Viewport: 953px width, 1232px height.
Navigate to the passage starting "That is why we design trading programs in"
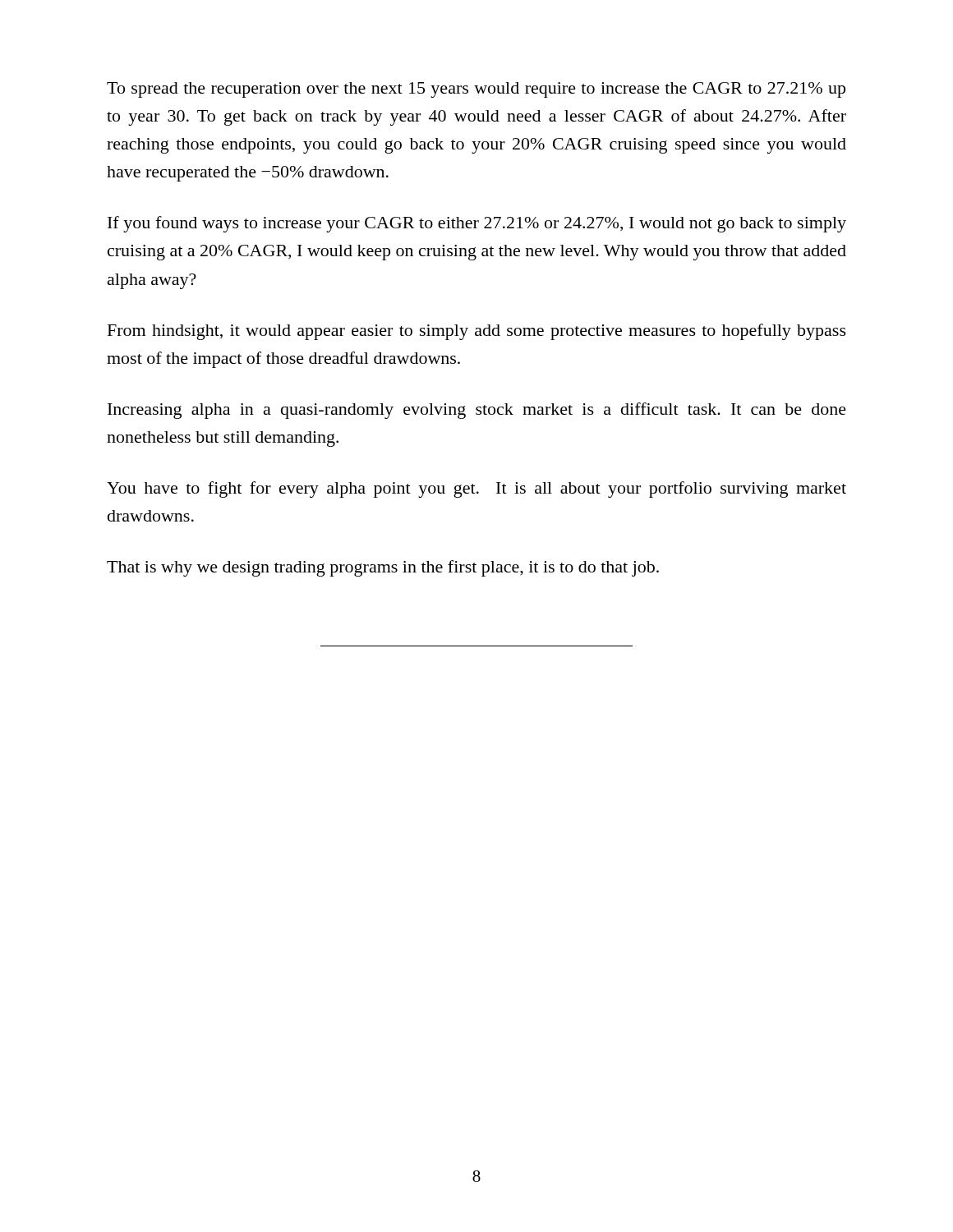[383, 566]
